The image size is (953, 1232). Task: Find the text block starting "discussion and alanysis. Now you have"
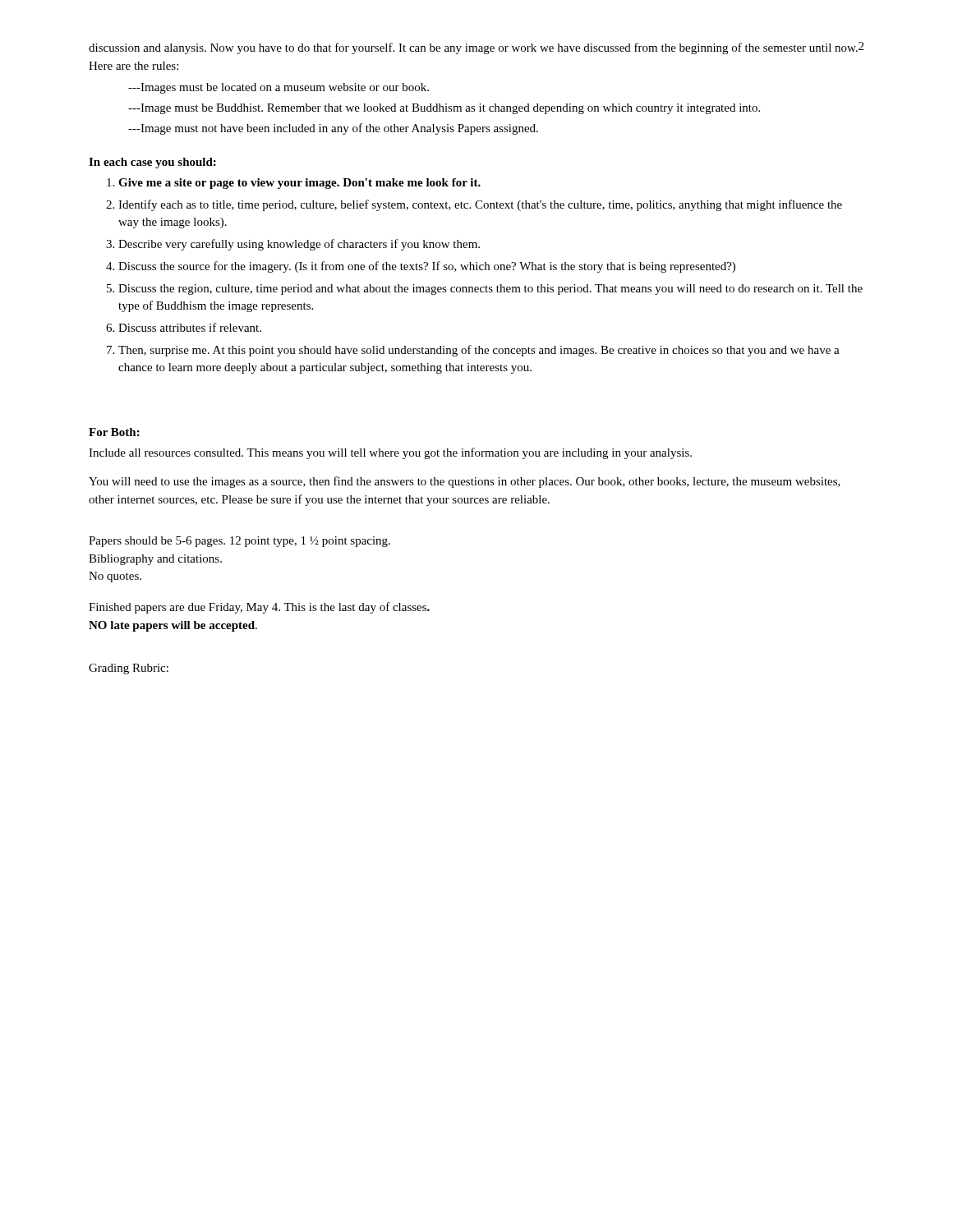click(x=473, y=57)
